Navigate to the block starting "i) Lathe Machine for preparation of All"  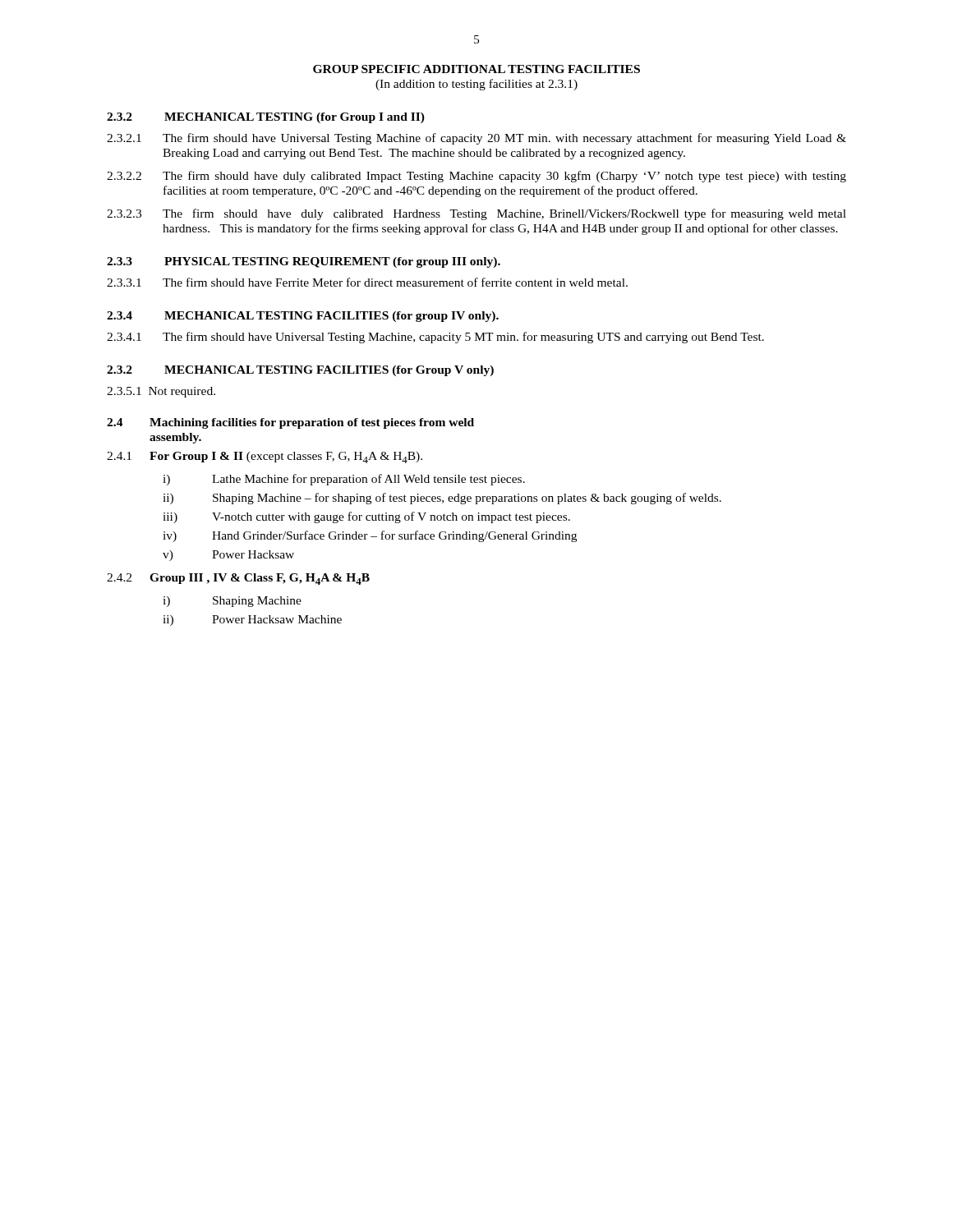pos(504,479)
